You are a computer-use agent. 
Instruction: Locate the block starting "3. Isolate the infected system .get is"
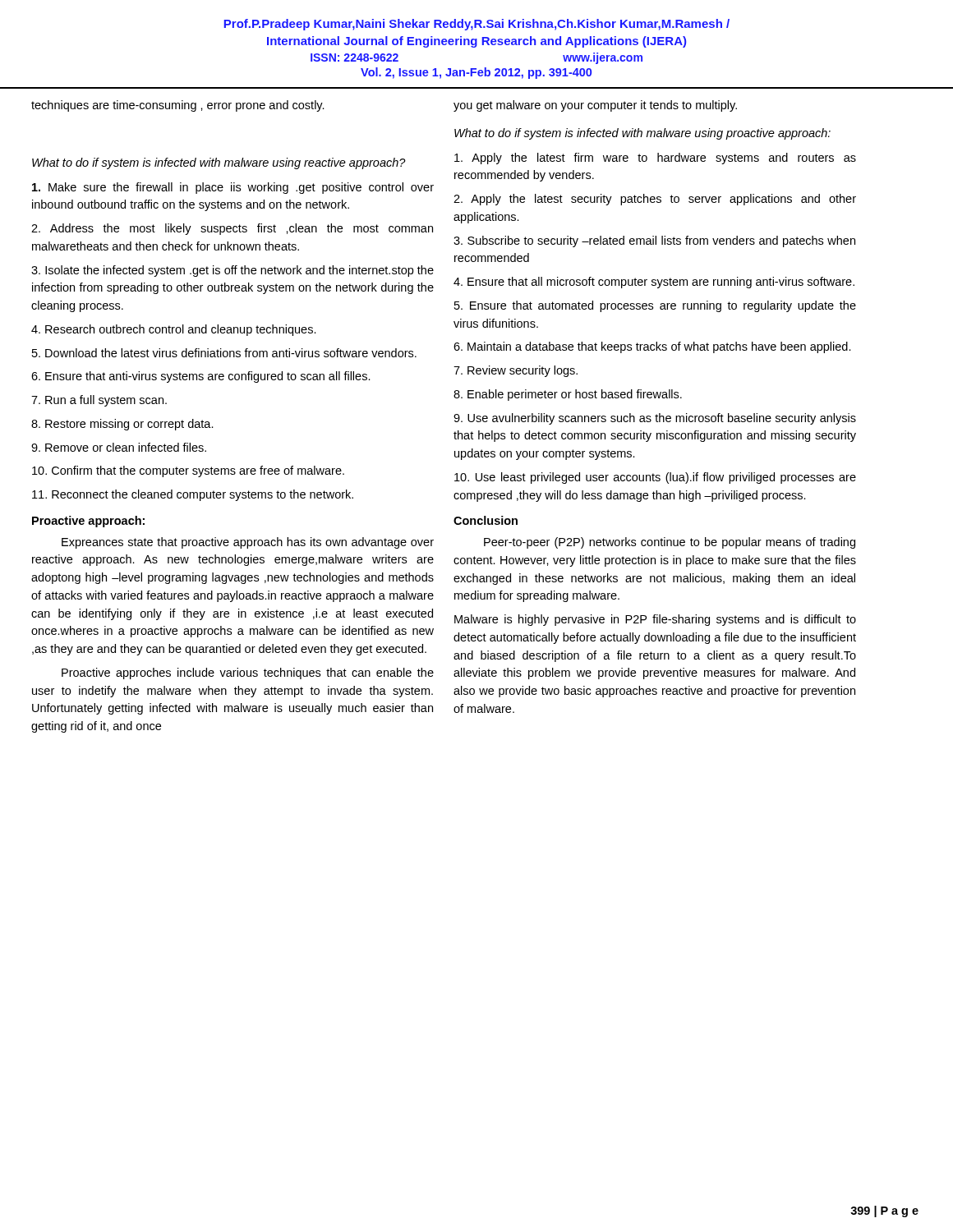233,288
